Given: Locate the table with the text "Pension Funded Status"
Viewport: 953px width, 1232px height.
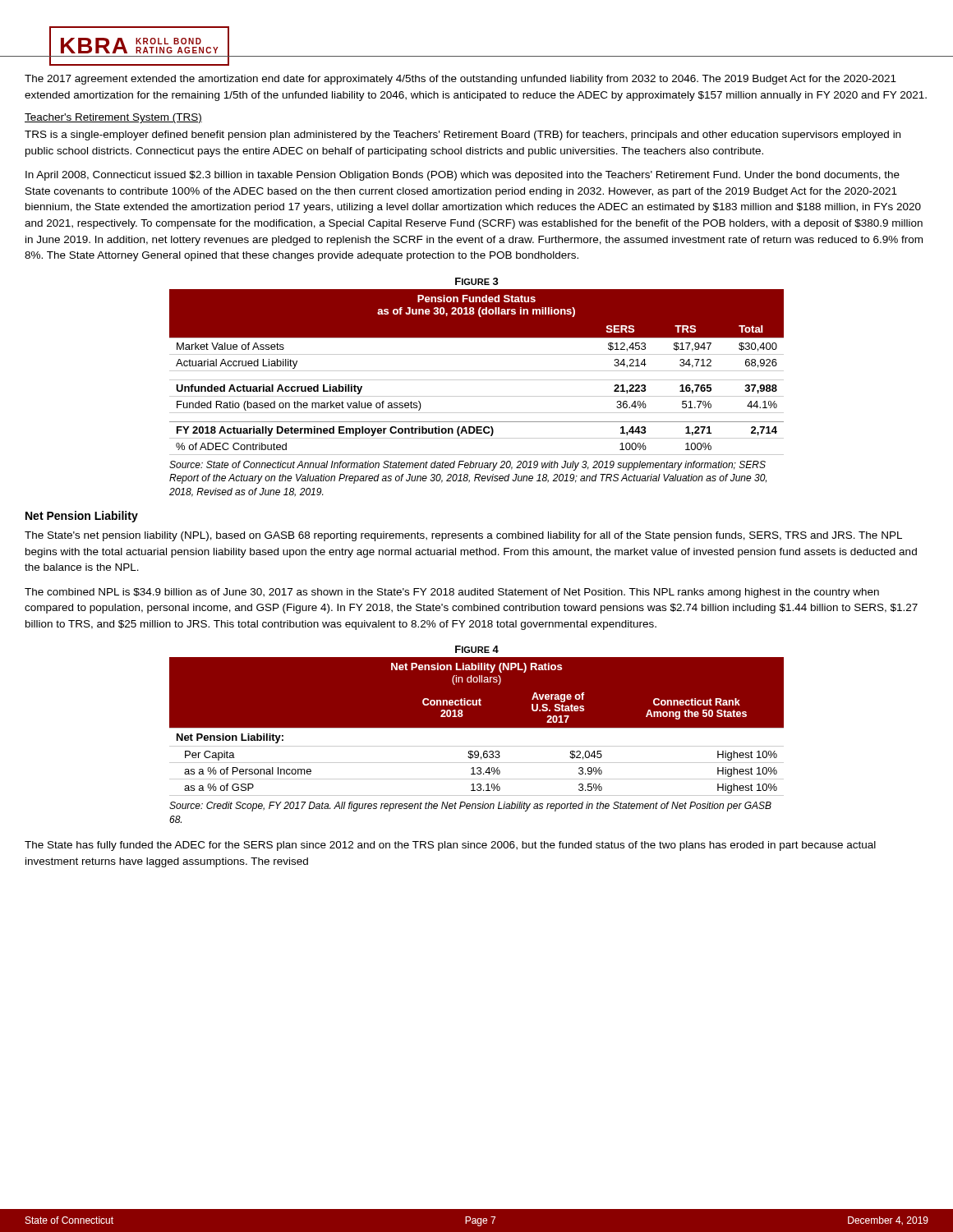Looking at the screenshot, I should [x=476, y=372].
